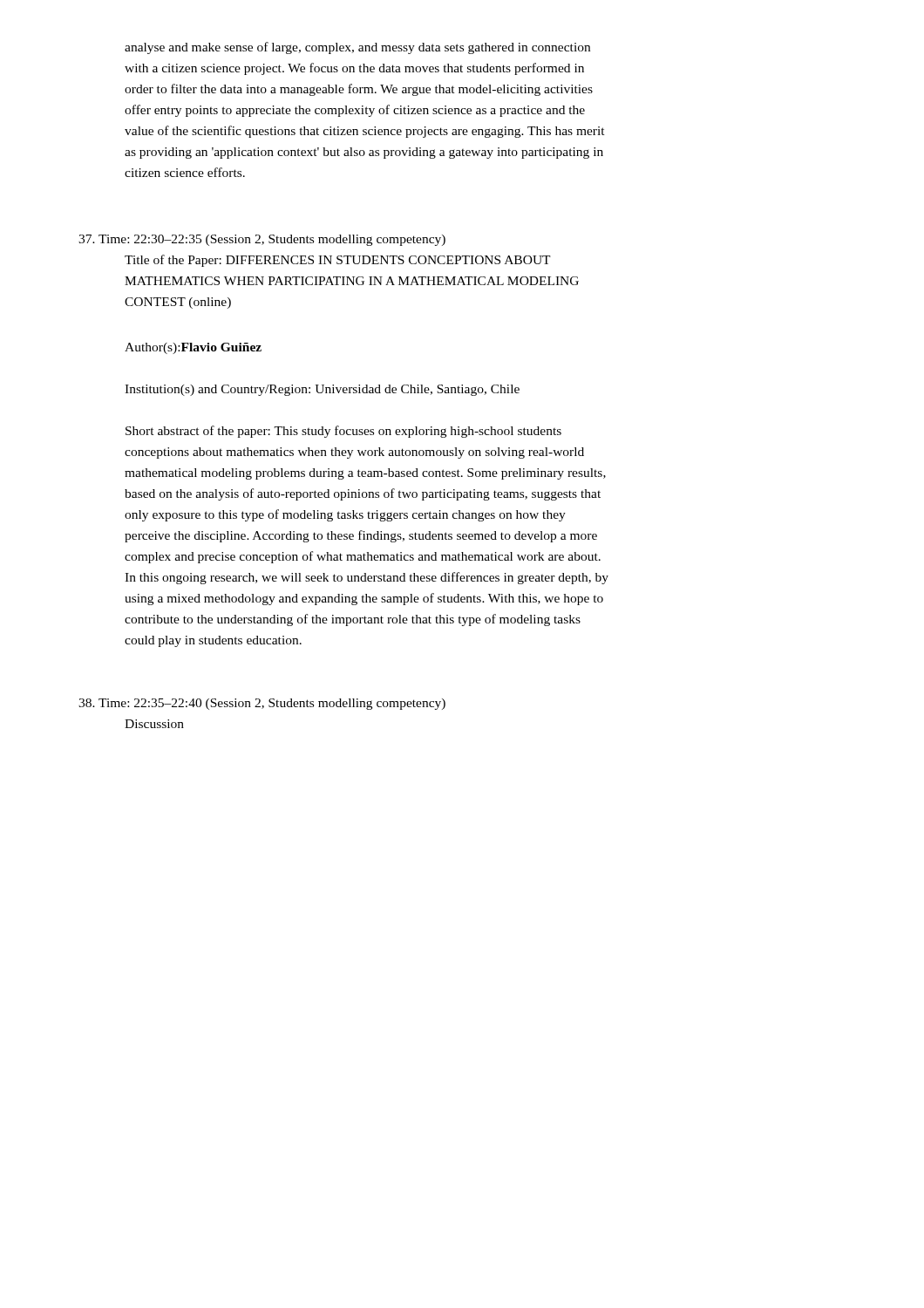Point to "Author(s):Flavio Guiñez"
The image size is (924, 1308).
coord(193,348)
